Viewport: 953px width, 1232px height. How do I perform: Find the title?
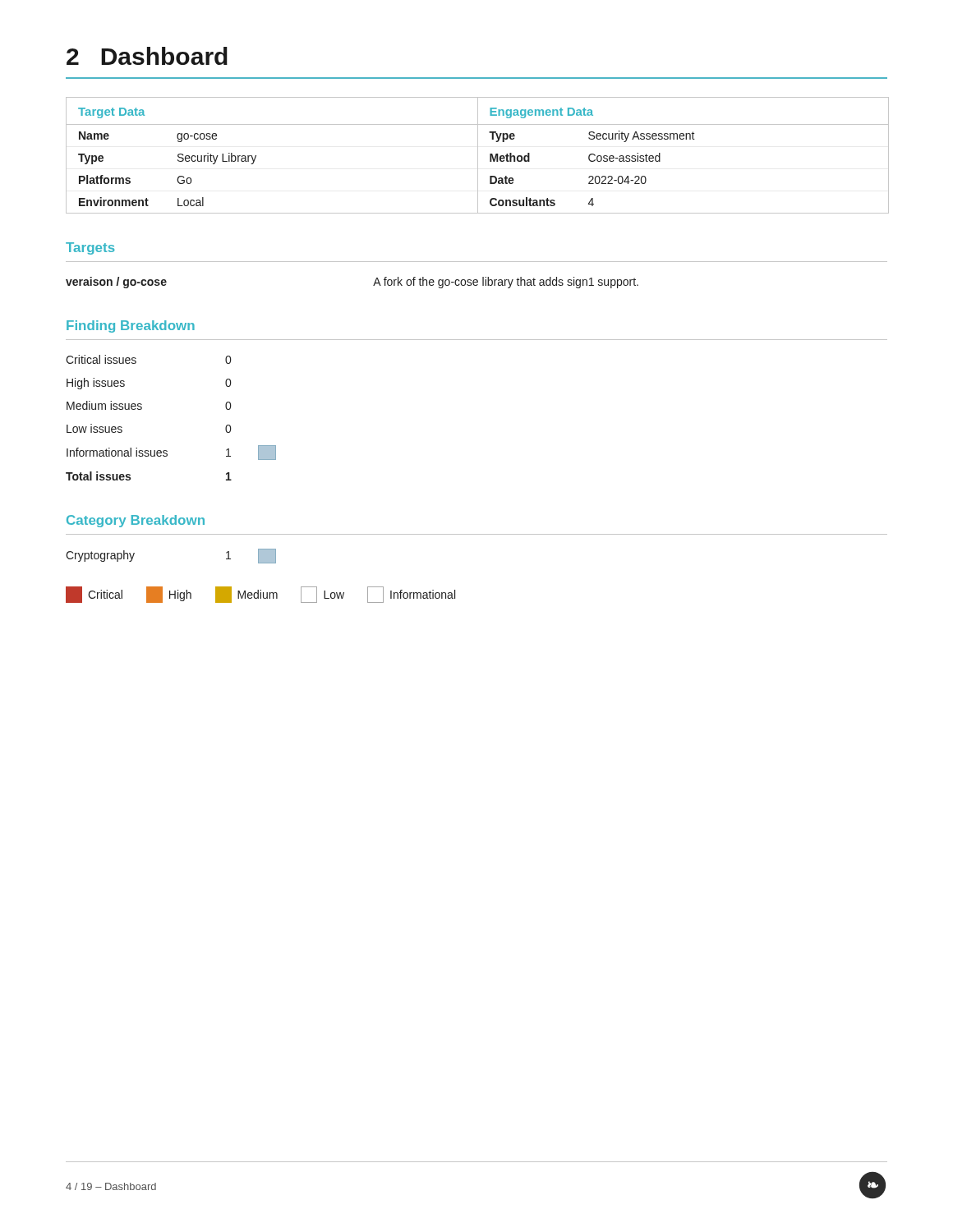pos(147,56)
